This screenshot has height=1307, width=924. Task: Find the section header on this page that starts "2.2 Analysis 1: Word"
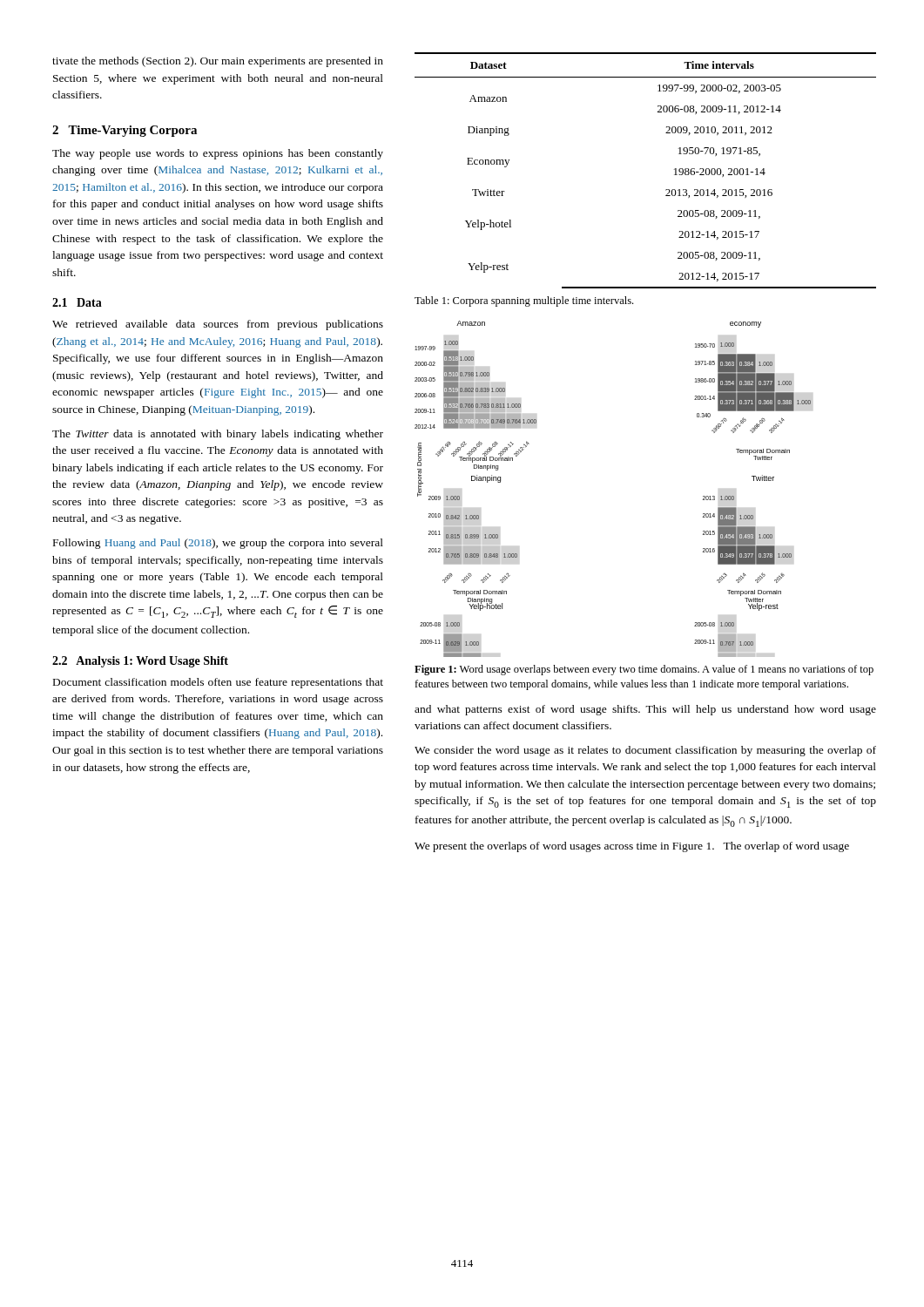click(140, 661)
